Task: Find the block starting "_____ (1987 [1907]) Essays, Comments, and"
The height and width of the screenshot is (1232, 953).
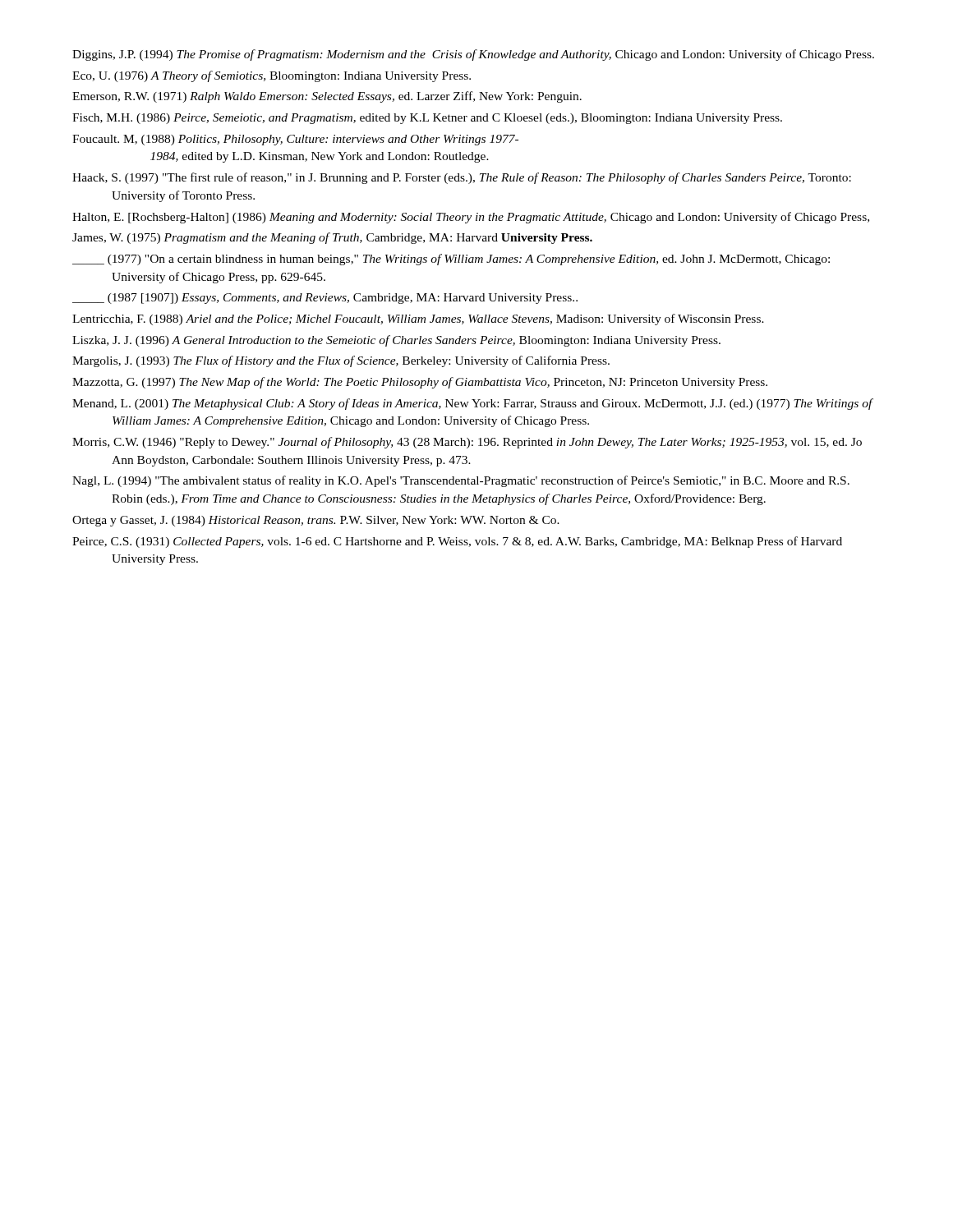Action: (325, 297)
